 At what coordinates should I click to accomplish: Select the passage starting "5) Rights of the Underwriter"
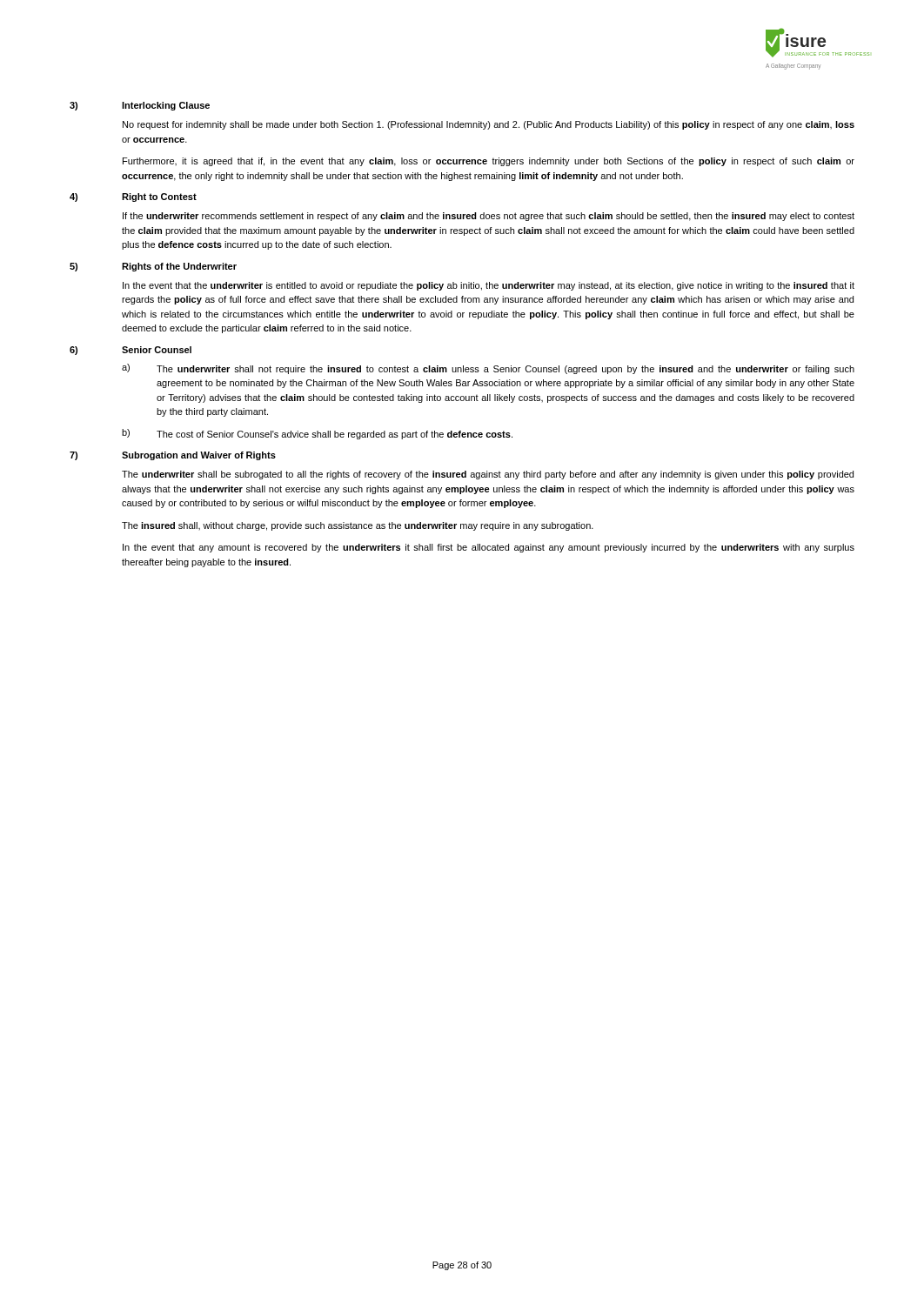153,266
